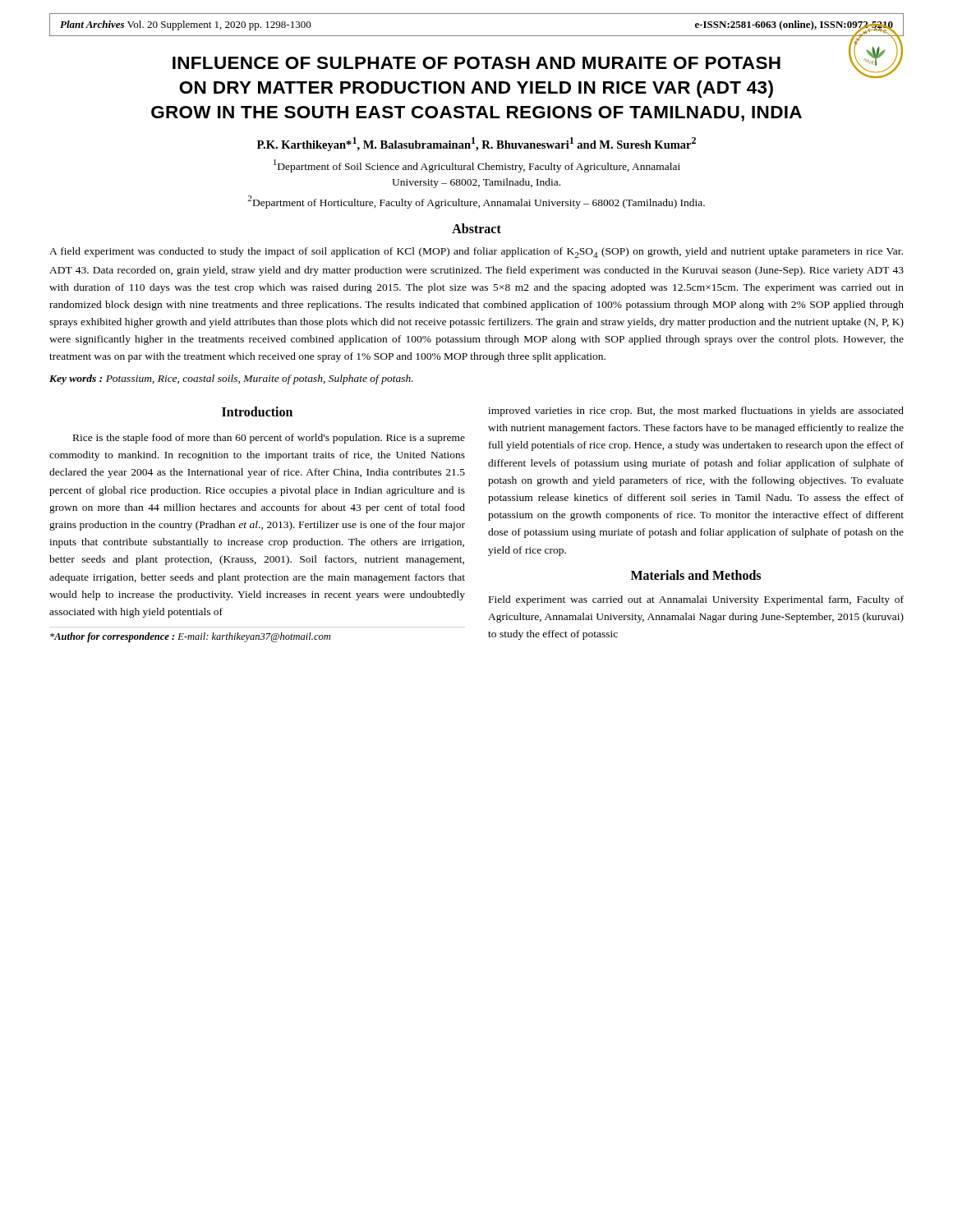953x1232 pixels.
Task: Find the text block starting "Materials and Methods"
Action: click(x=696, y=575)
